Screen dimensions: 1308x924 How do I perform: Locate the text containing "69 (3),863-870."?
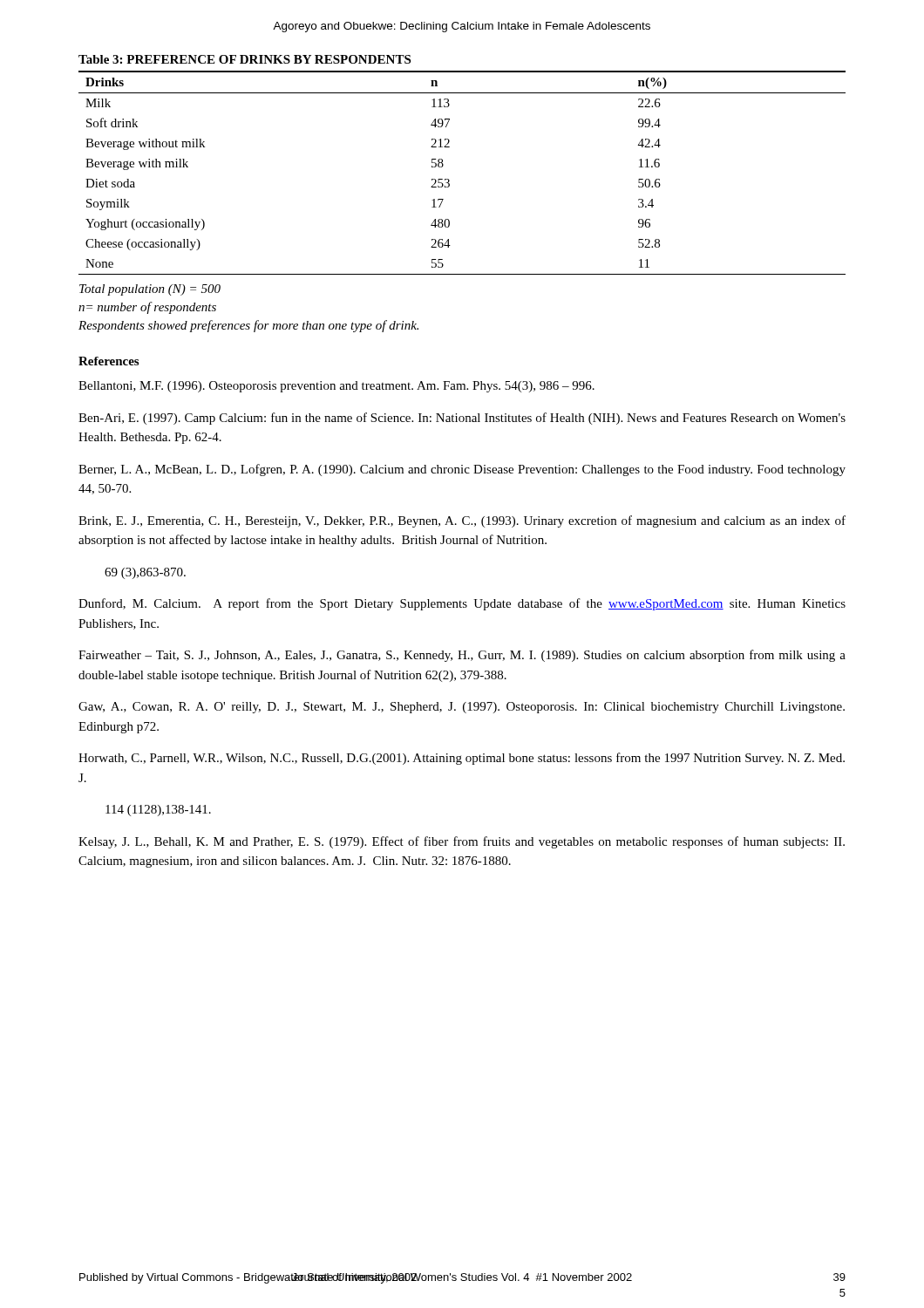[x=145, y=572]
